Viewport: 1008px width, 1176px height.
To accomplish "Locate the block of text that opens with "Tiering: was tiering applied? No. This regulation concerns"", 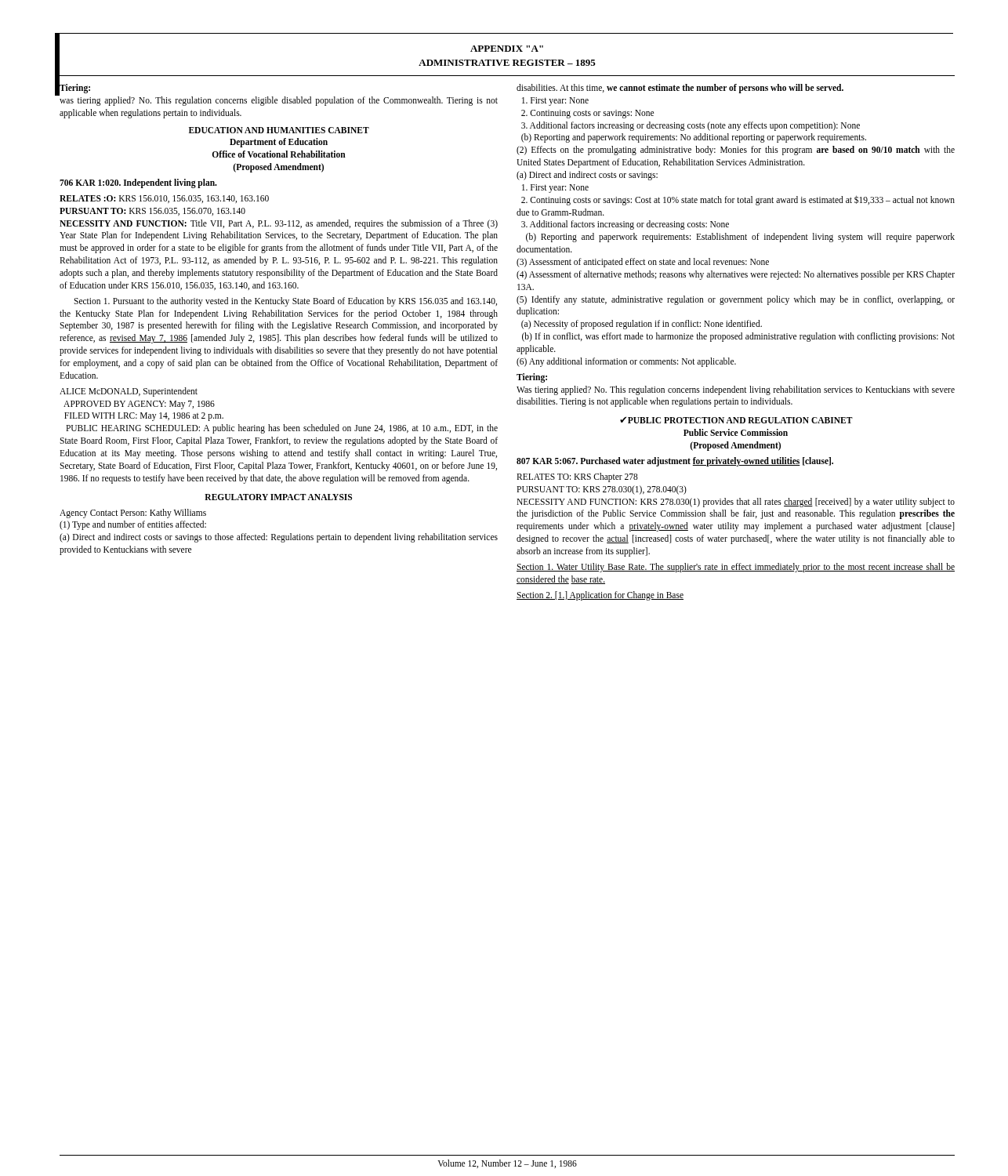I will [x=279, y=101].
